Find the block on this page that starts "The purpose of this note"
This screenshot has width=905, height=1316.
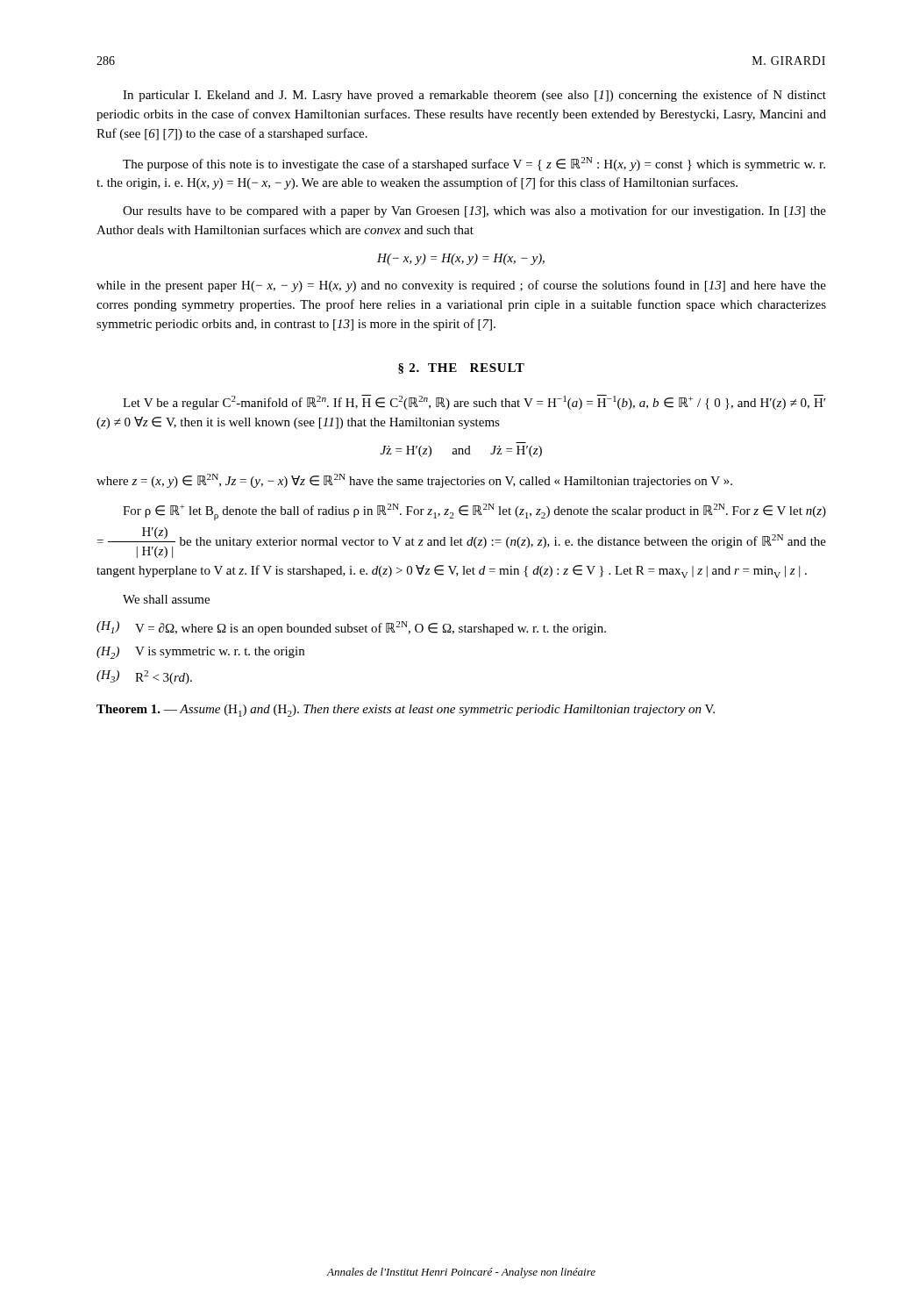461,172
